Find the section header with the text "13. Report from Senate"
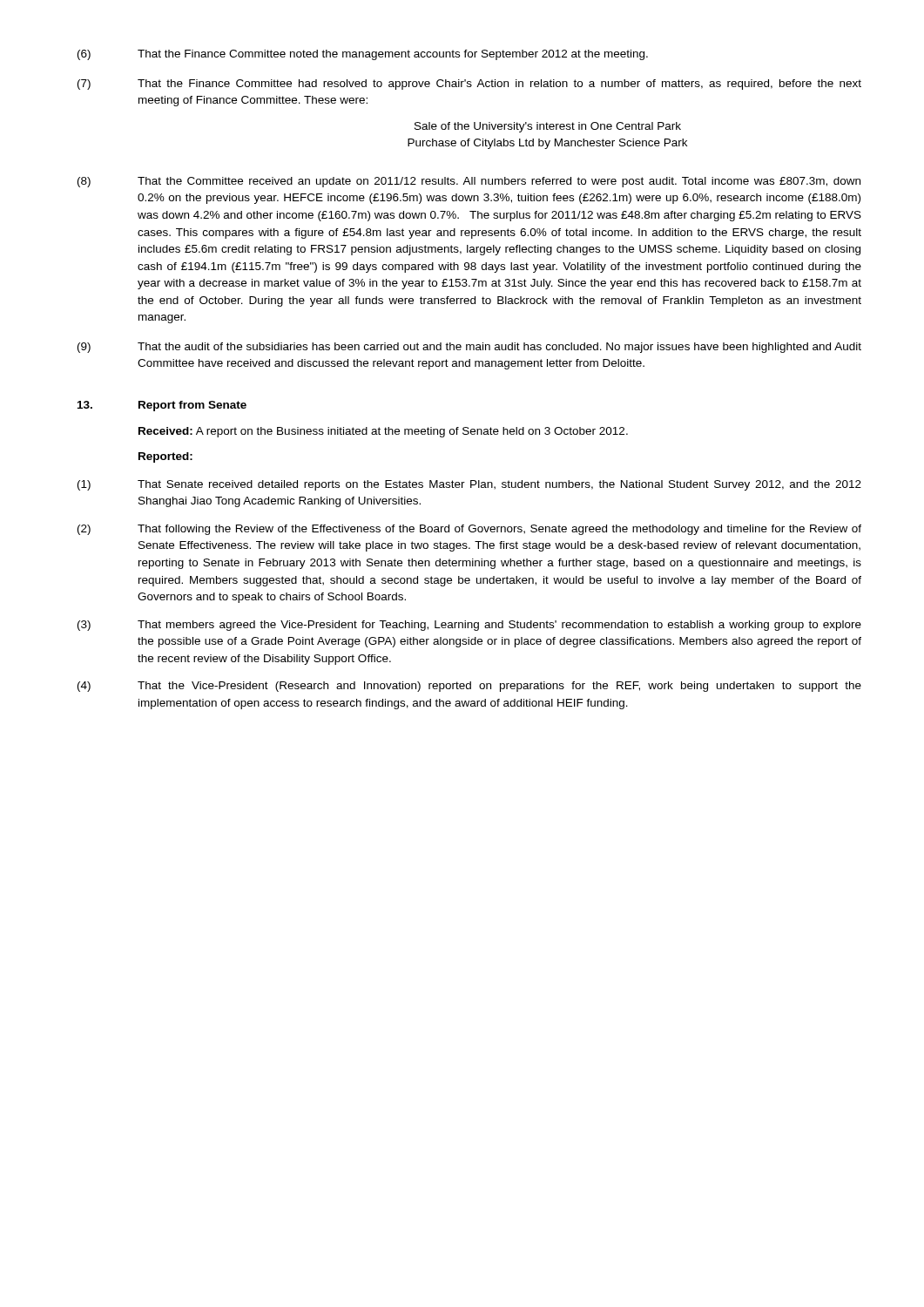The image size is (924, 1307). click(x=162, y=406)
